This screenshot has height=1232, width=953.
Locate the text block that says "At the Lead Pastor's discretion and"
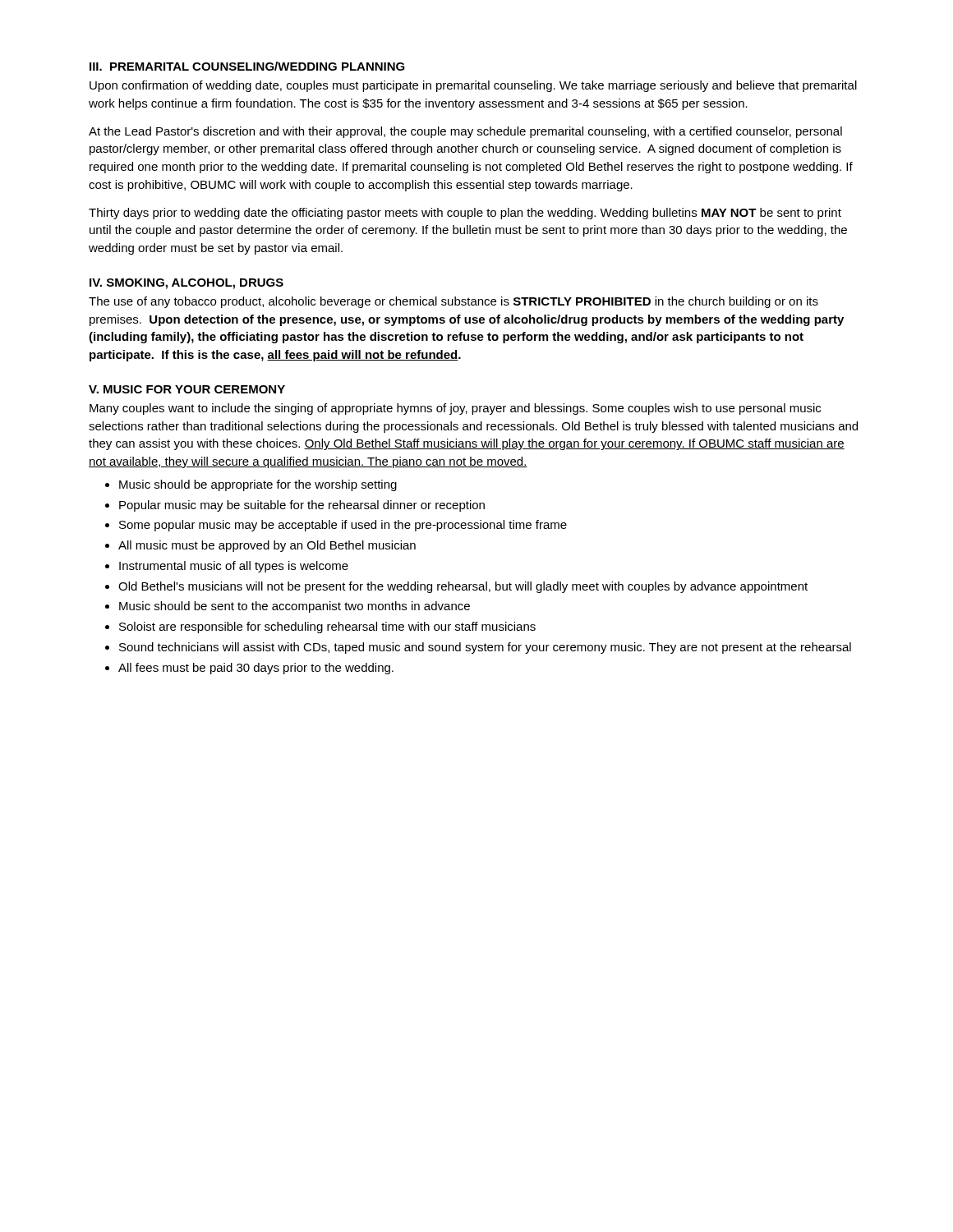(471, 157)
